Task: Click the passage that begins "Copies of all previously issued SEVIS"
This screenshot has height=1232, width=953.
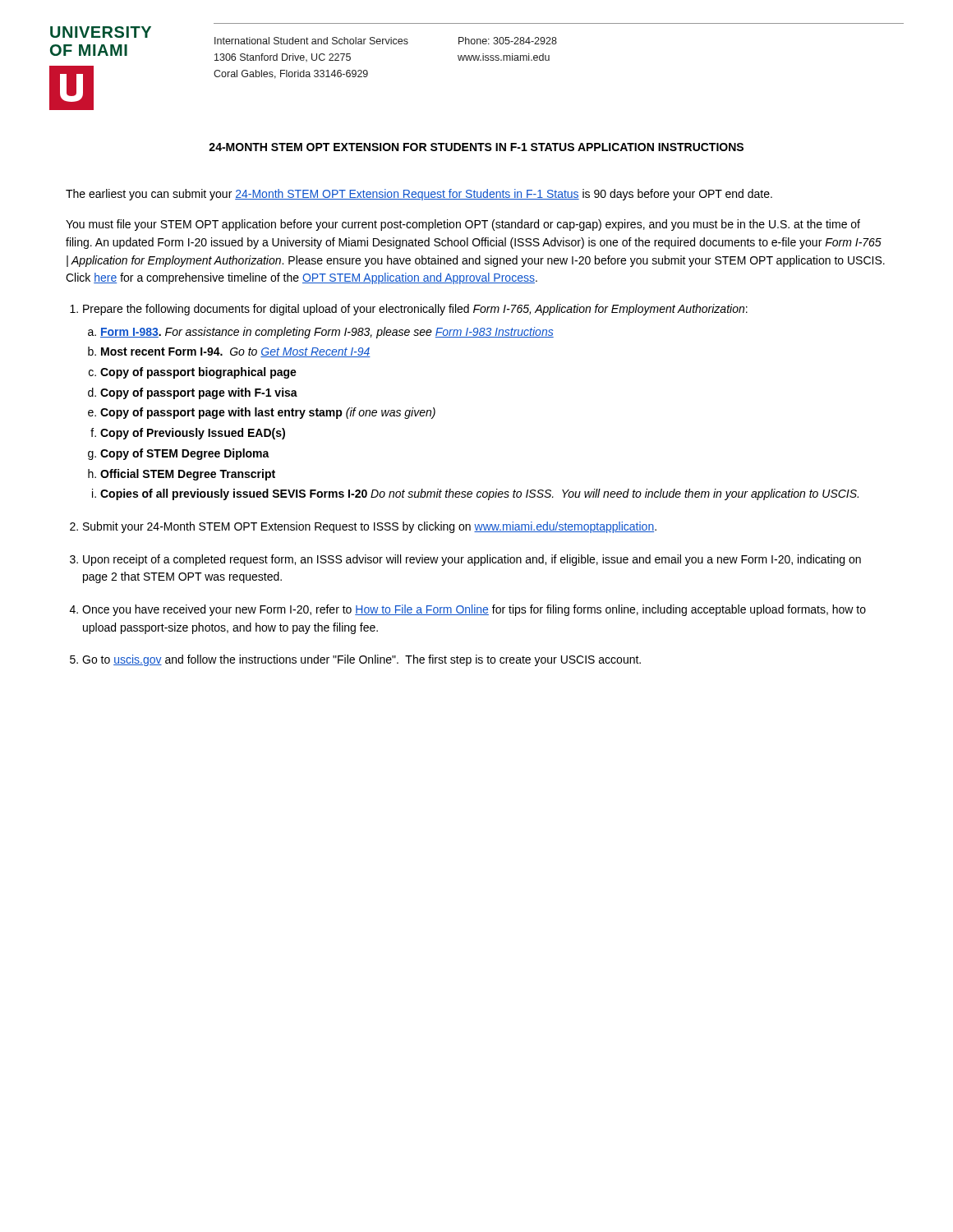Action: click(480, 494)
